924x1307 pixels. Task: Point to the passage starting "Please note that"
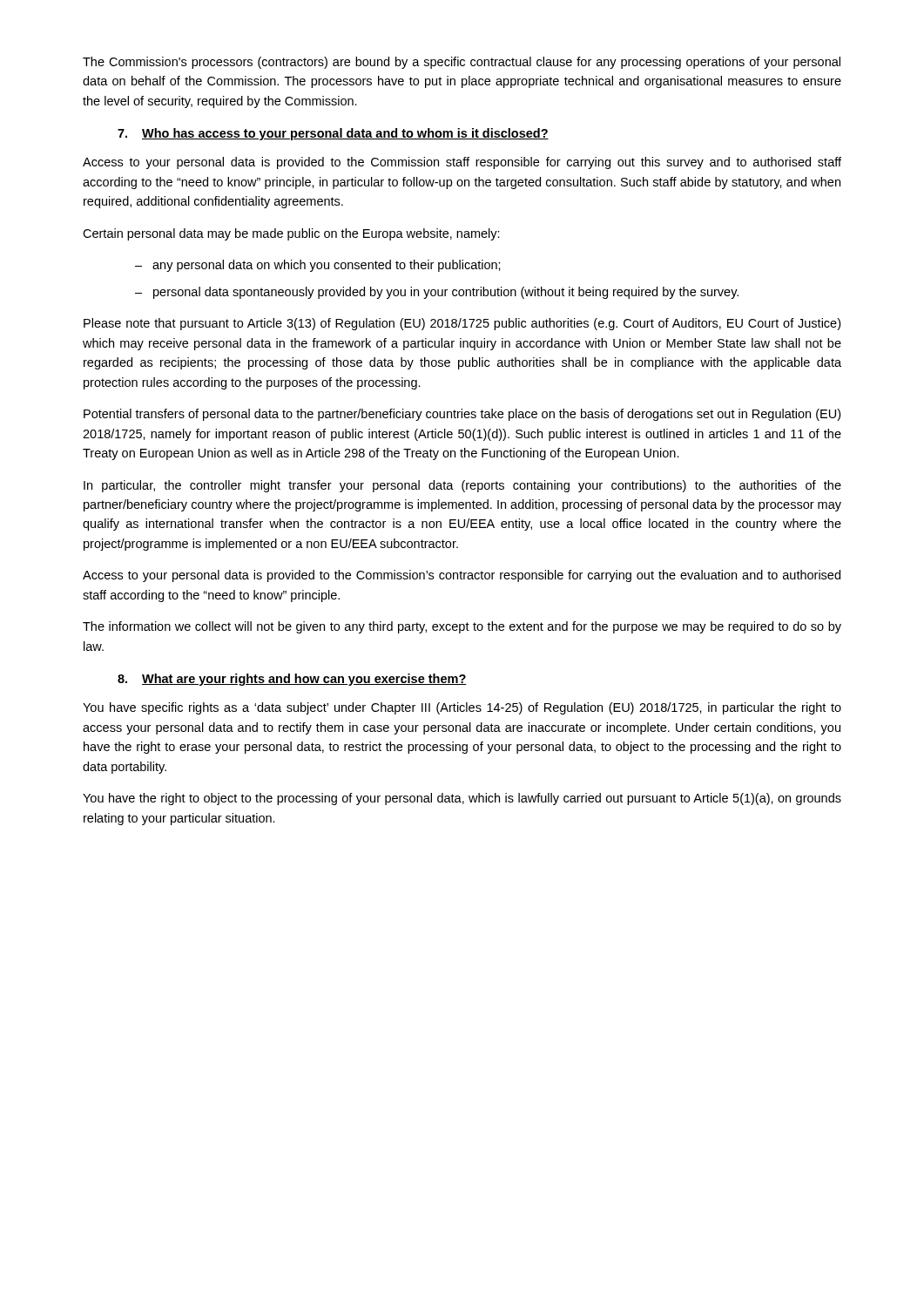[462, 353]
